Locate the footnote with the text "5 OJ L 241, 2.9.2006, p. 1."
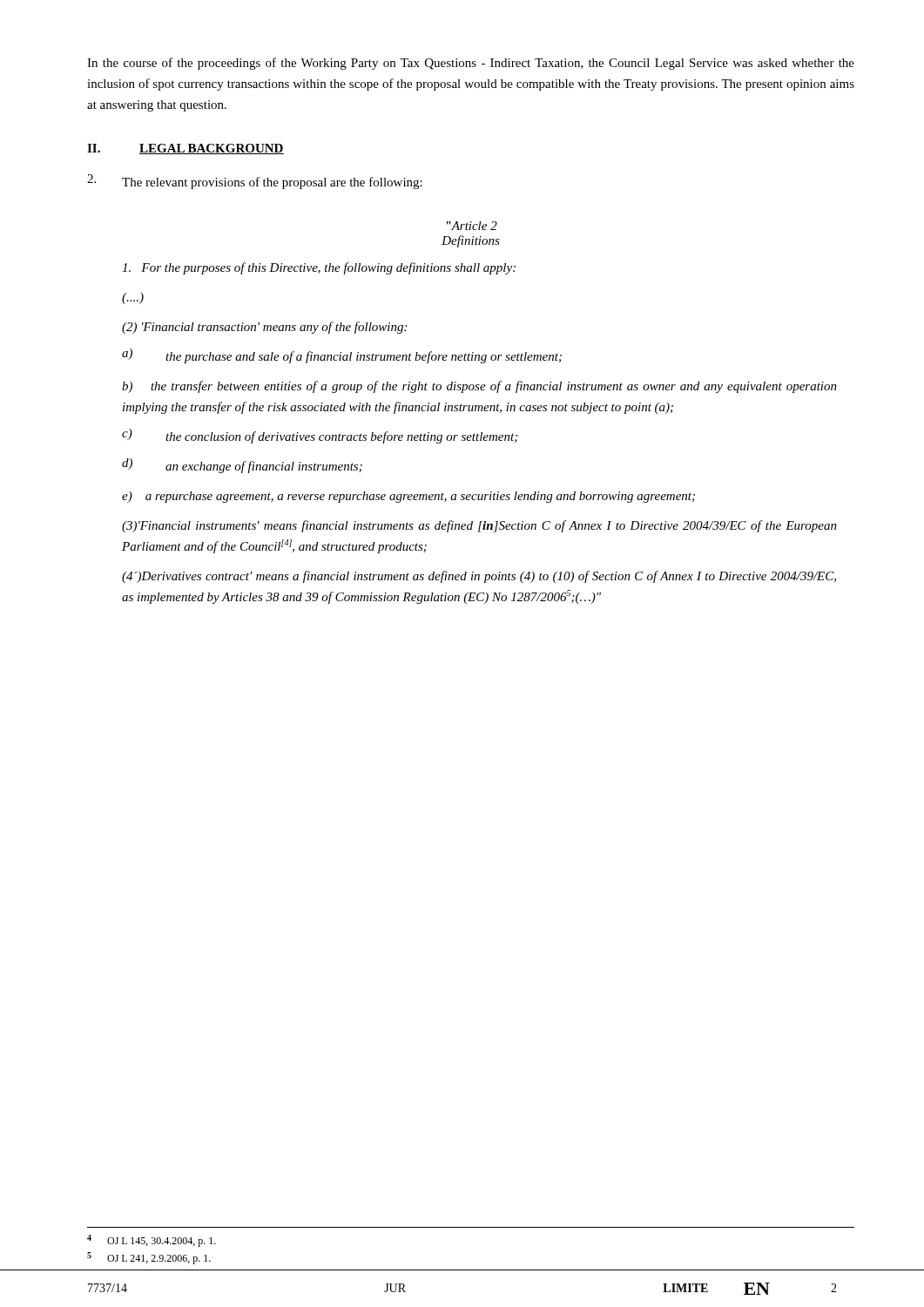Viewport: 924px width, 1307px height. click(149, 1258)
